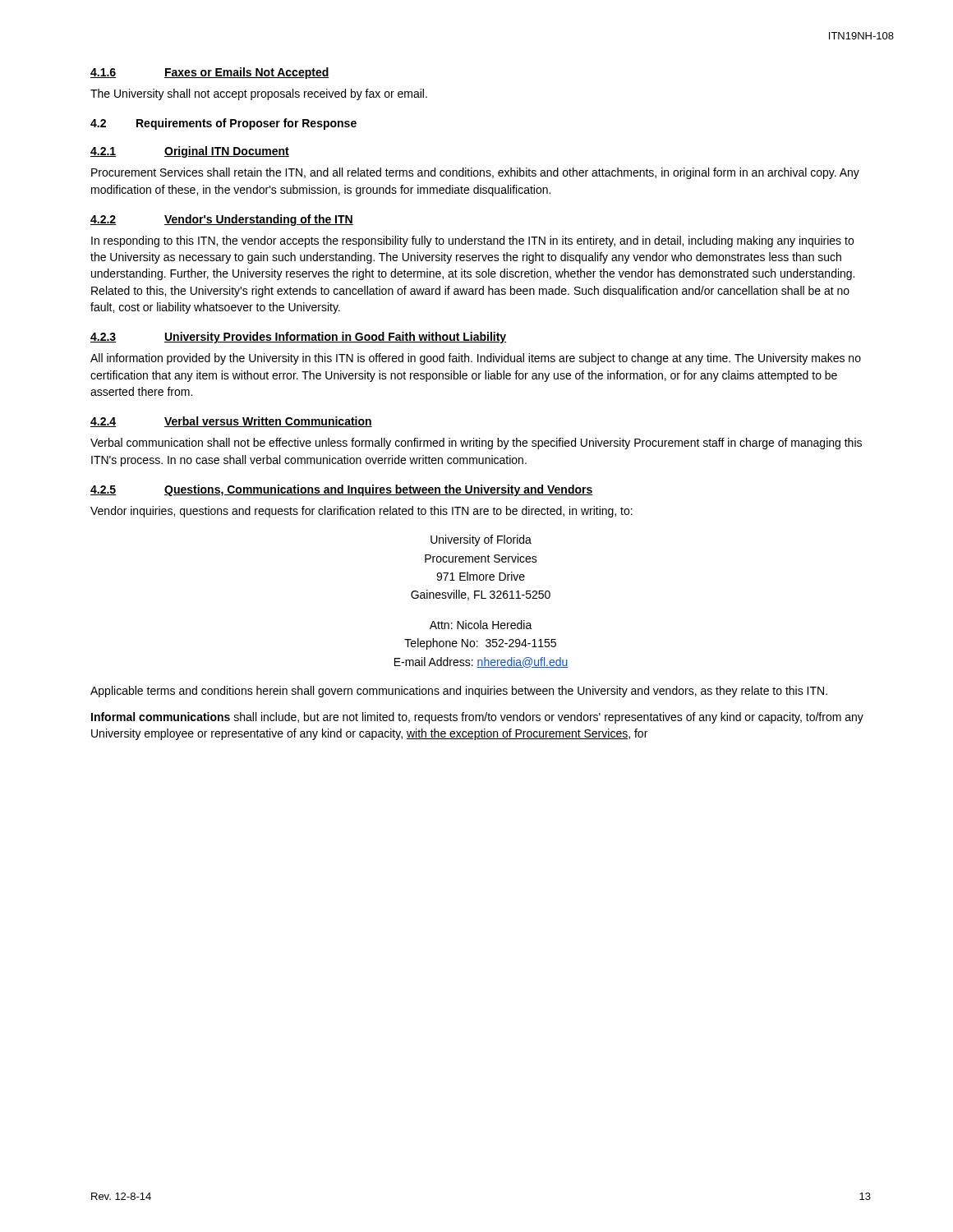Viewport: 953px width, 1232px height.
Task: Find the passage starting "4.1.6 Faxes or Emails Not Accepted"
Action: 210,72
